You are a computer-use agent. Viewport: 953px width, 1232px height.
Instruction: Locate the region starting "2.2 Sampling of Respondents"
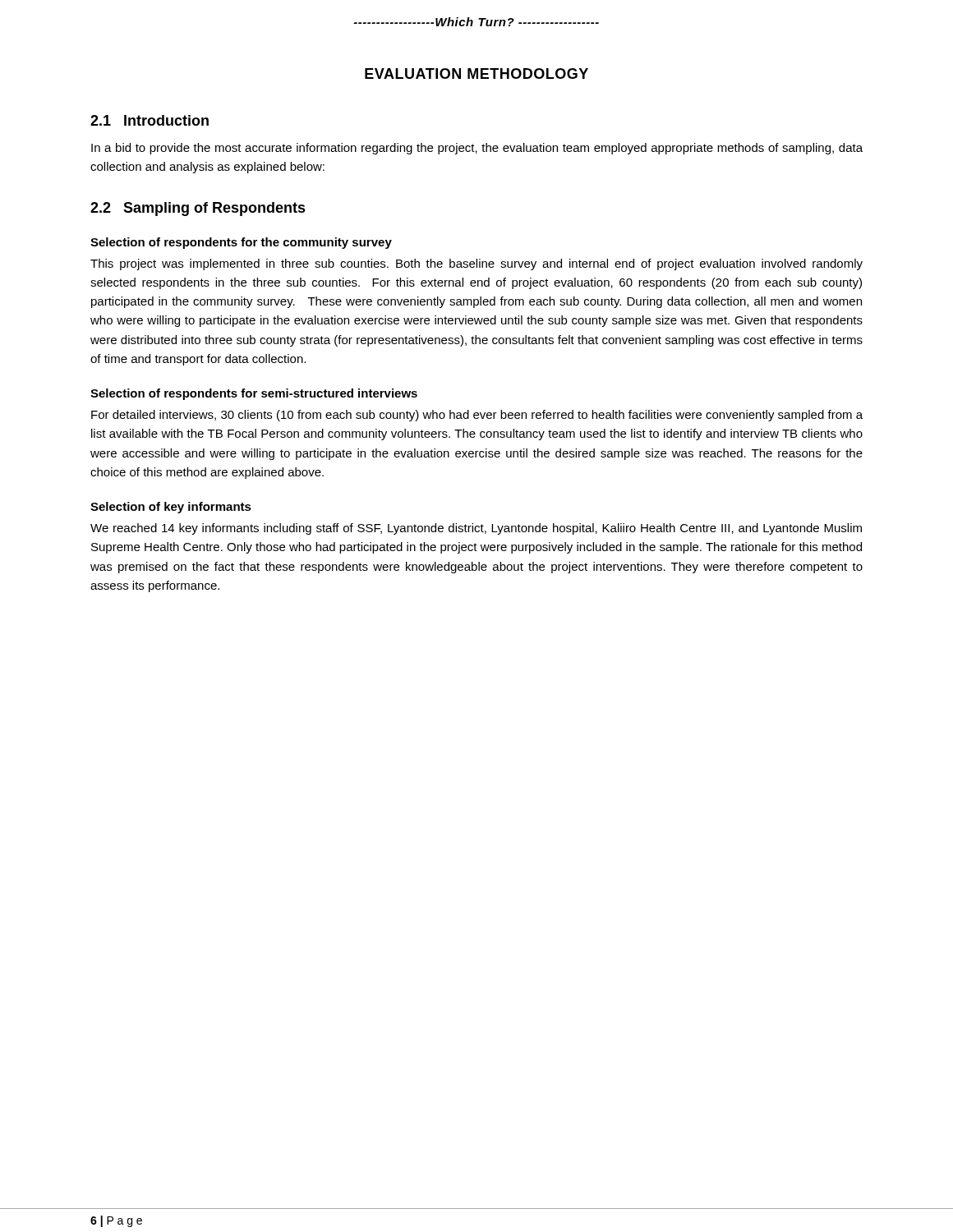[x=198, y=207]
